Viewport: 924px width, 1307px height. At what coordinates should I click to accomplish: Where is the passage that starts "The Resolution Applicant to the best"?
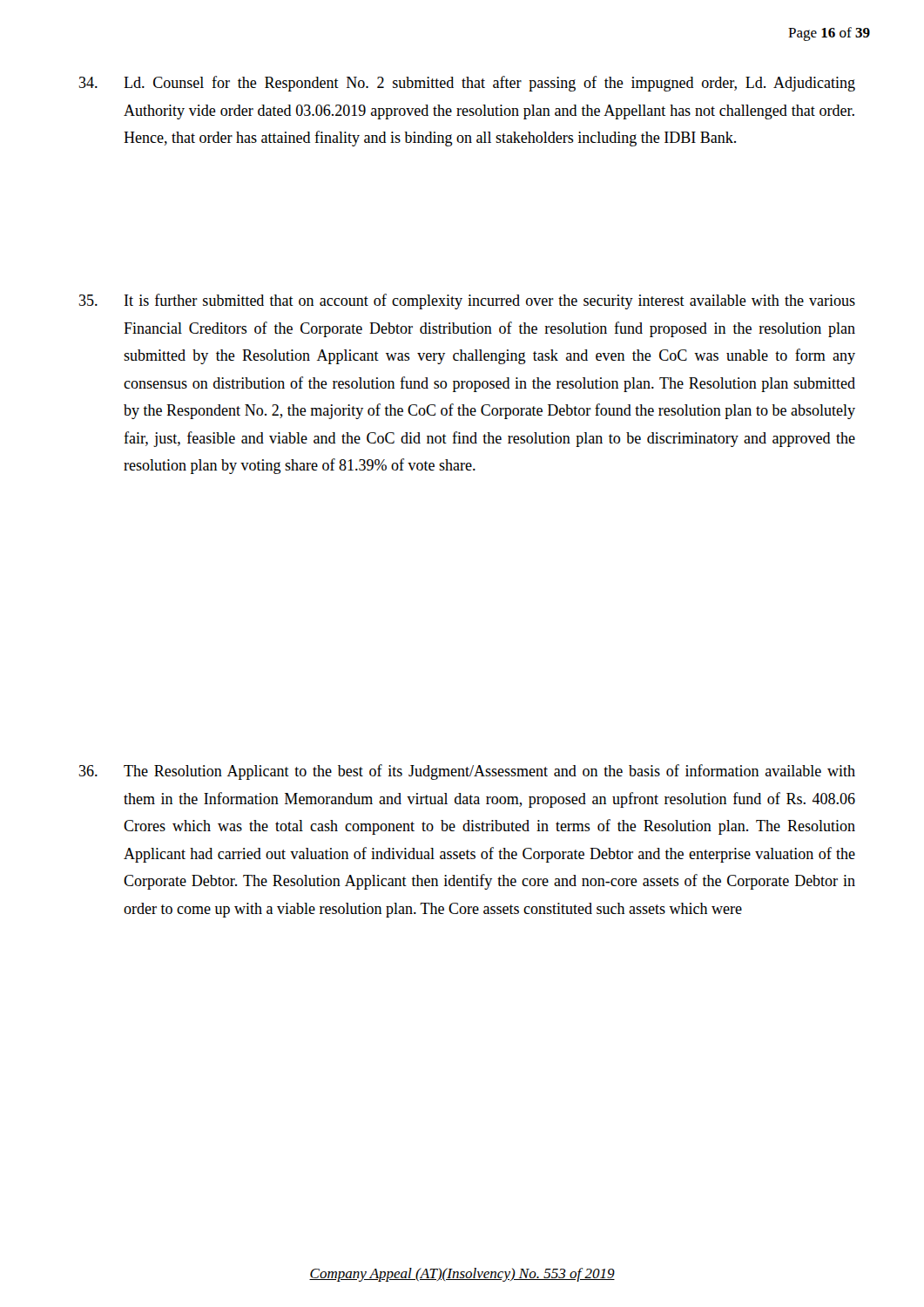pyautogui.click(x=467, y=840)
